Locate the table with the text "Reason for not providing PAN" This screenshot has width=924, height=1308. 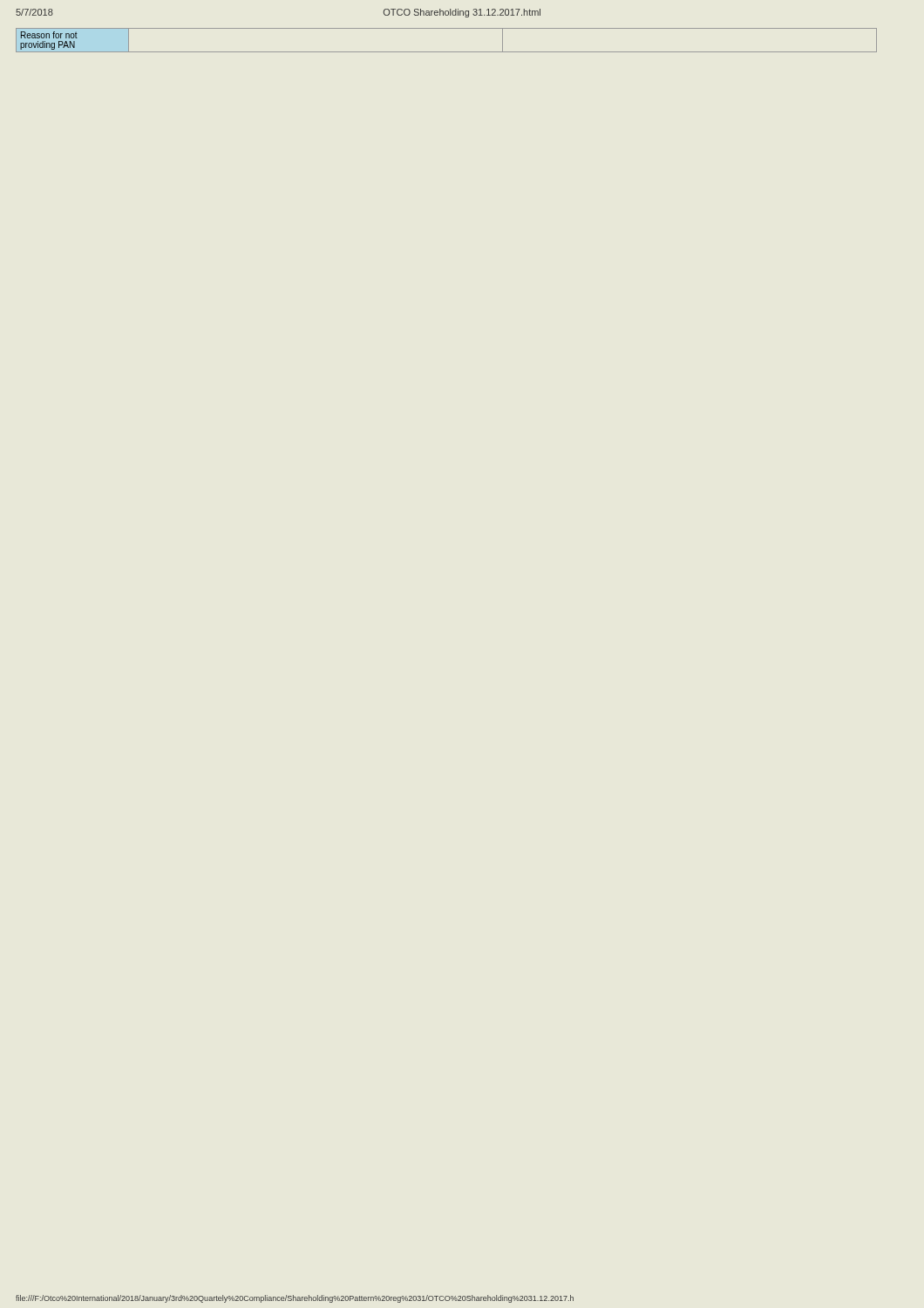[462, 40]
